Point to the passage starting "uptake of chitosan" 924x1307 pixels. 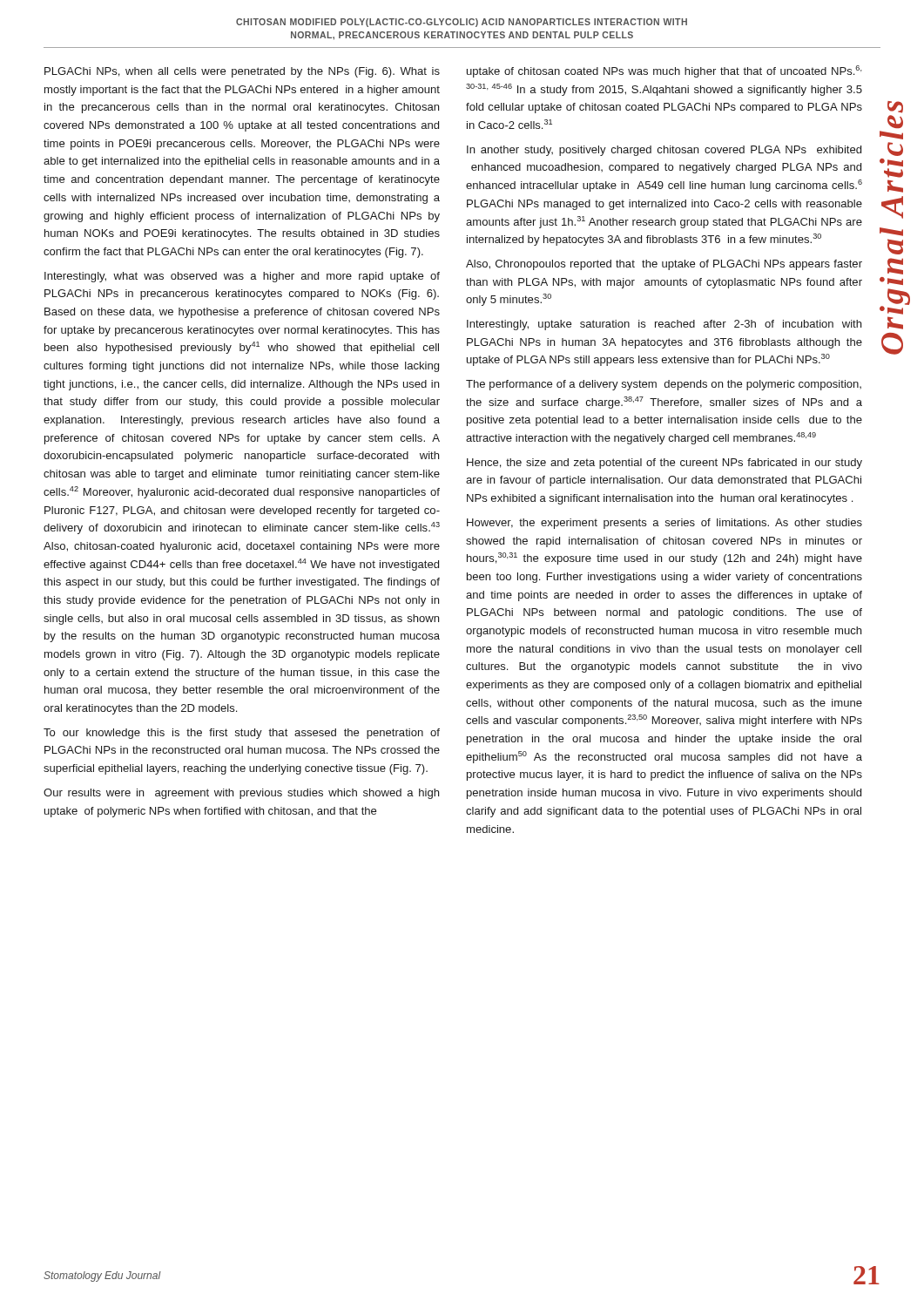click(x=664, y=451)
